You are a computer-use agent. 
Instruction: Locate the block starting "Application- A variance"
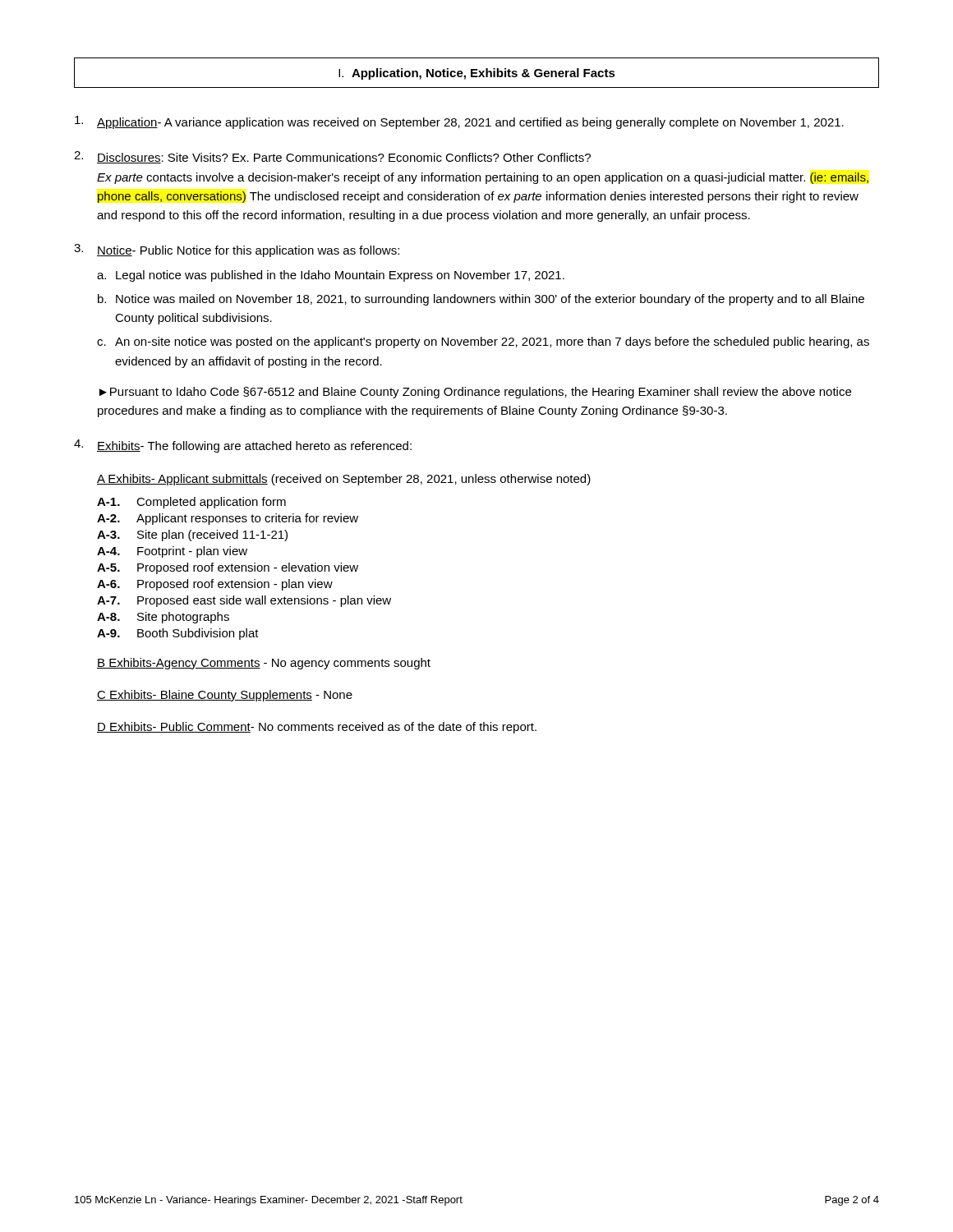click(476, 122)
